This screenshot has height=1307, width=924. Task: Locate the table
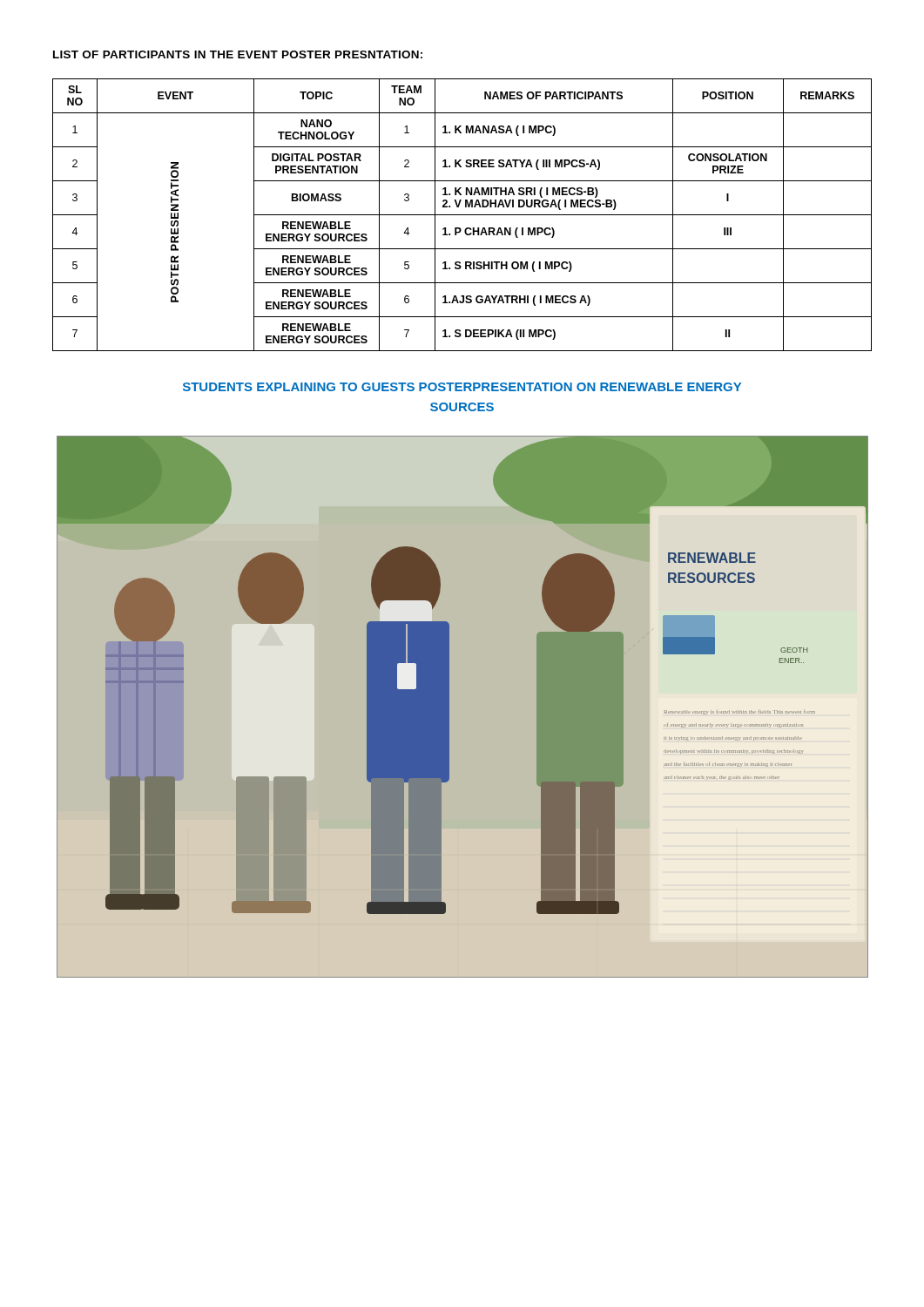(462, 215)
